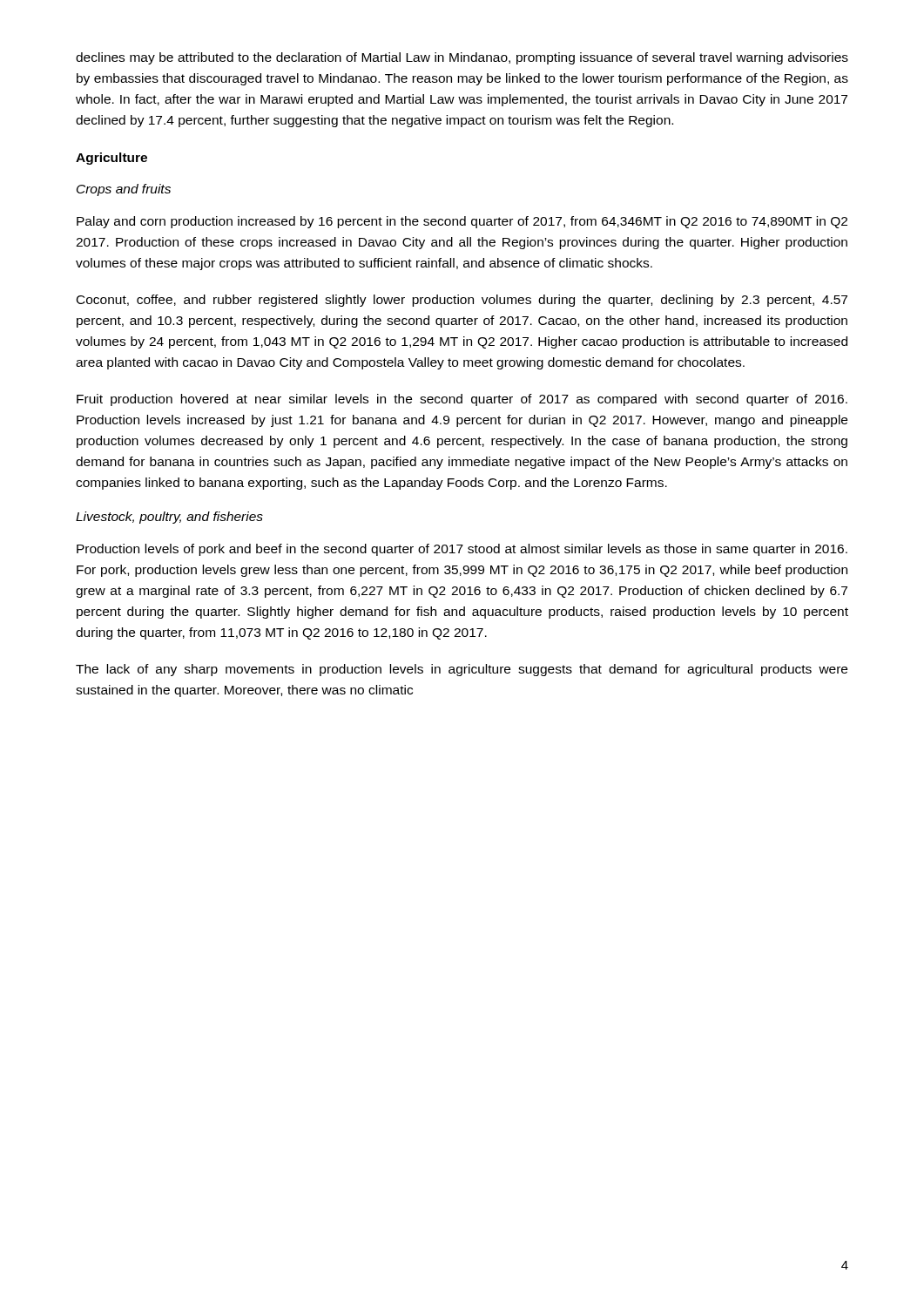Click the passage that begins "Production levels of pork and"
The image size is (924, 1307).
pyautogui.click(x=462, y=591)
